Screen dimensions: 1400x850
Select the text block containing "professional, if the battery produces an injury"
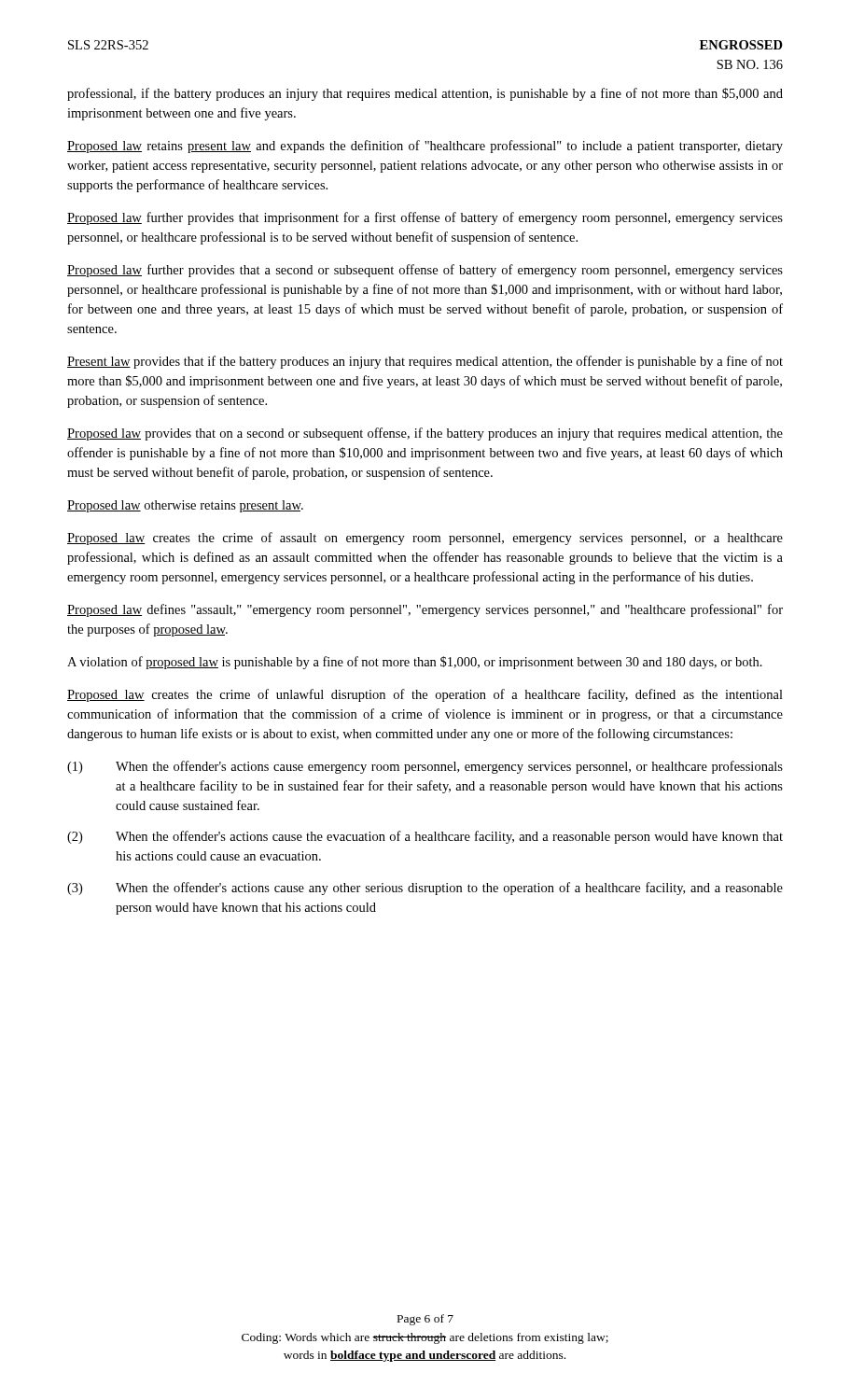pos(425,103)
